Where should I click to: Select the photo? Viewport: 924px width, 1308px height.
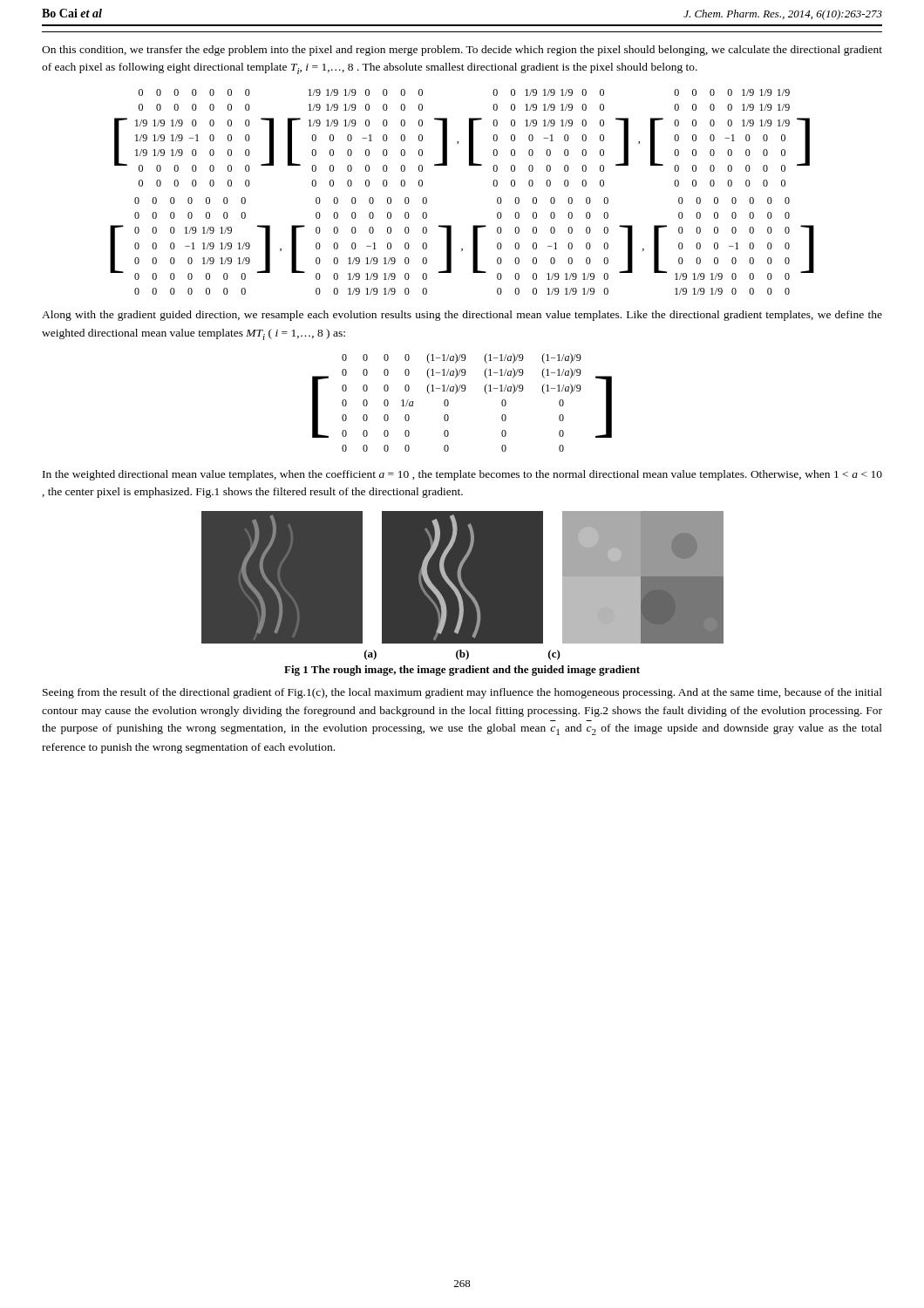[x=462, y=578]
